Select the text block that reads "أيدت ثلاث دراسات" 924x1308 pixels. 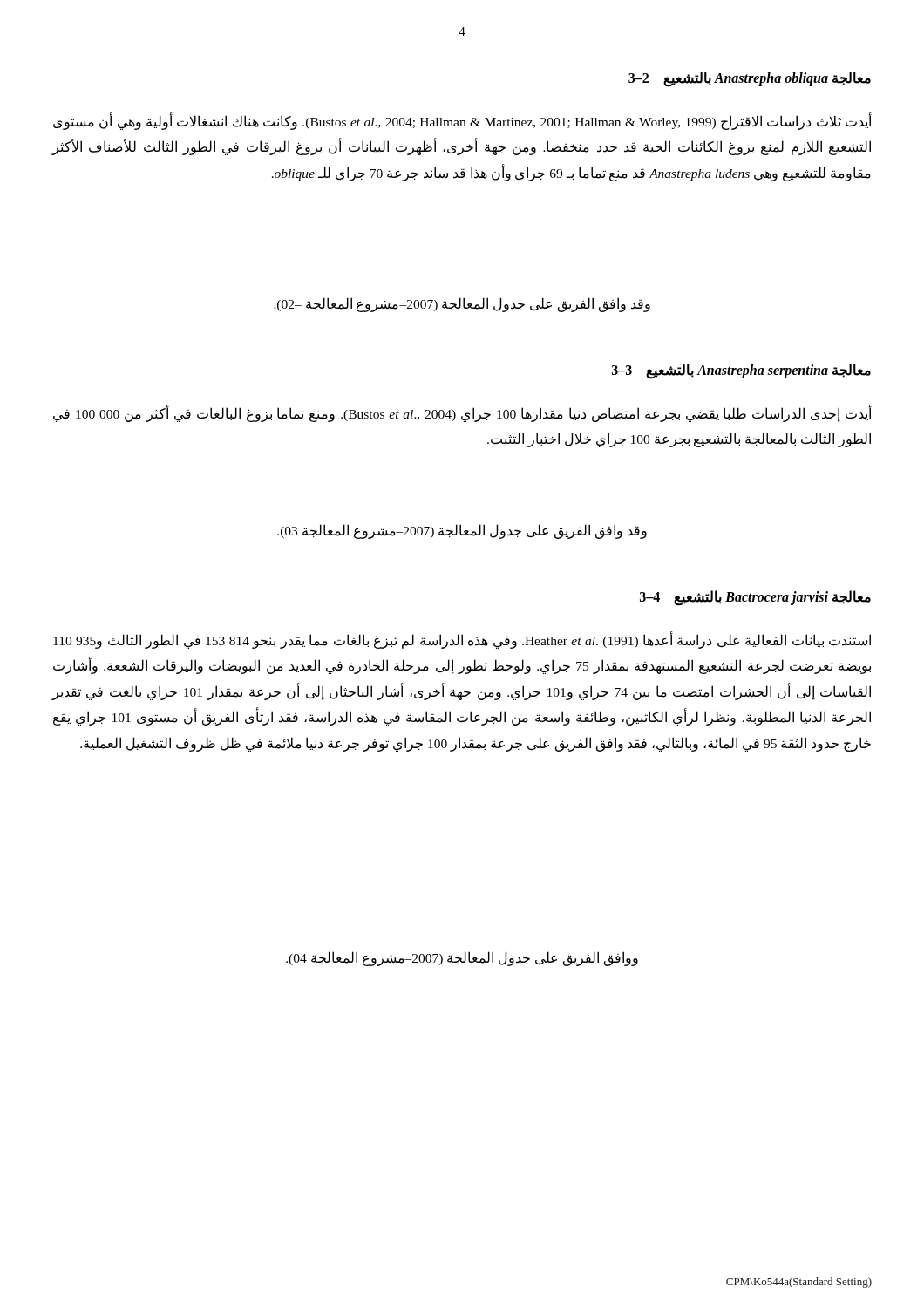coord(462,147)
